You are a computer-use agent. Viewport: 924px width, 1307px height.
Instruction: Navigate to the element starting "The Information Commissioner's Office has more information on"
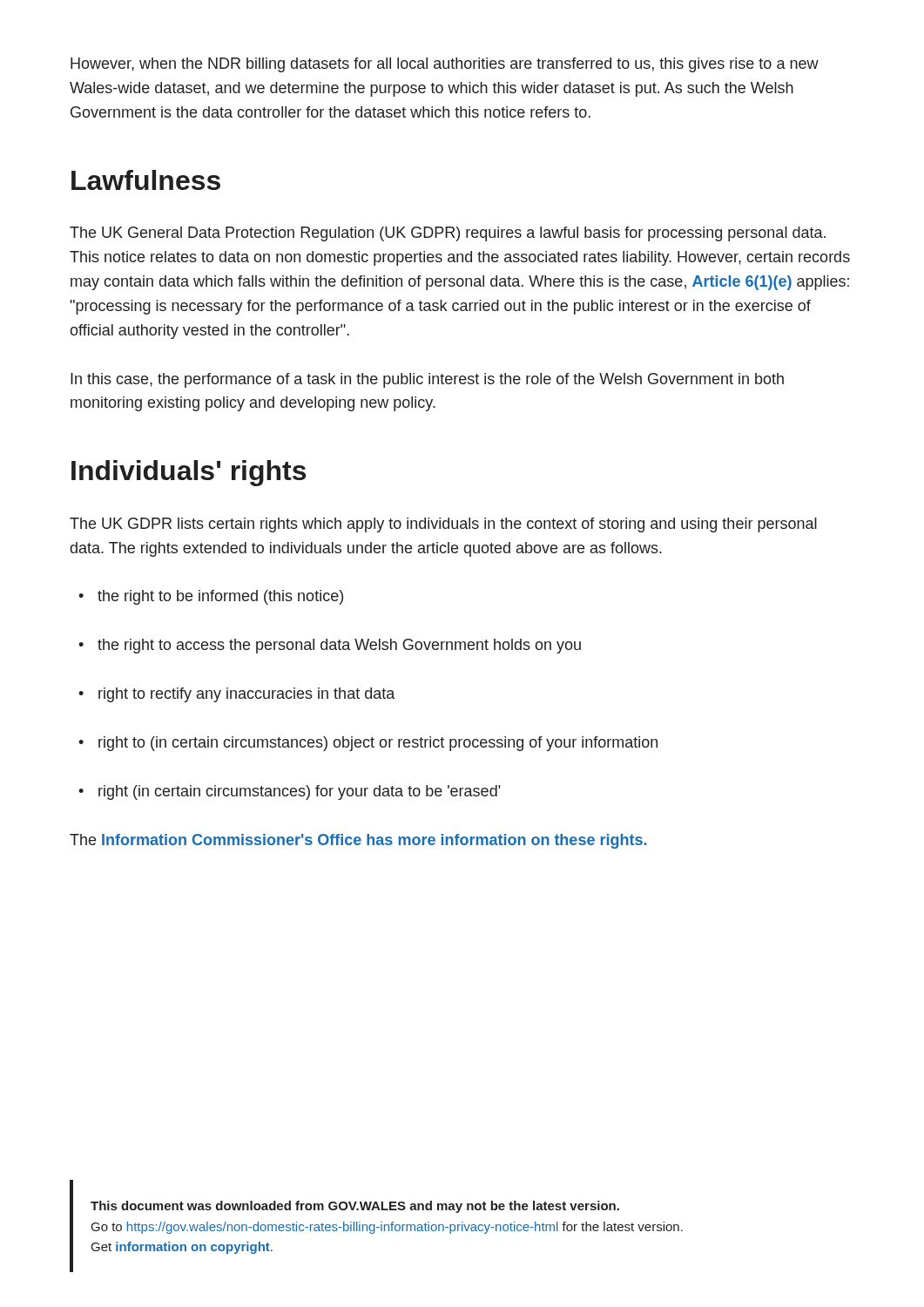pos(462,841)
